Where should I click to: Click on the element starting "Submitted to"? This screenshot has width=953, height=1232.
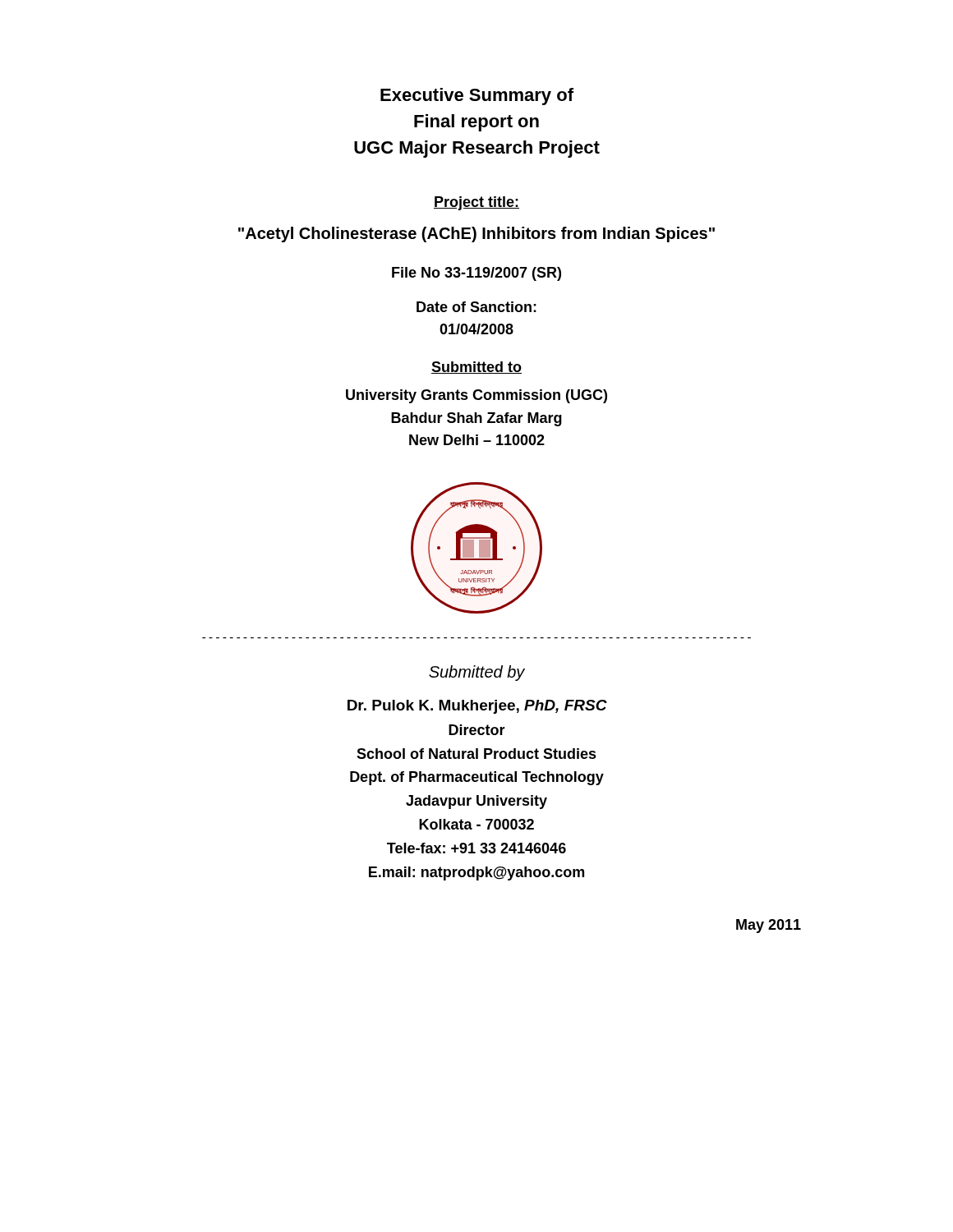pos(476,367)
